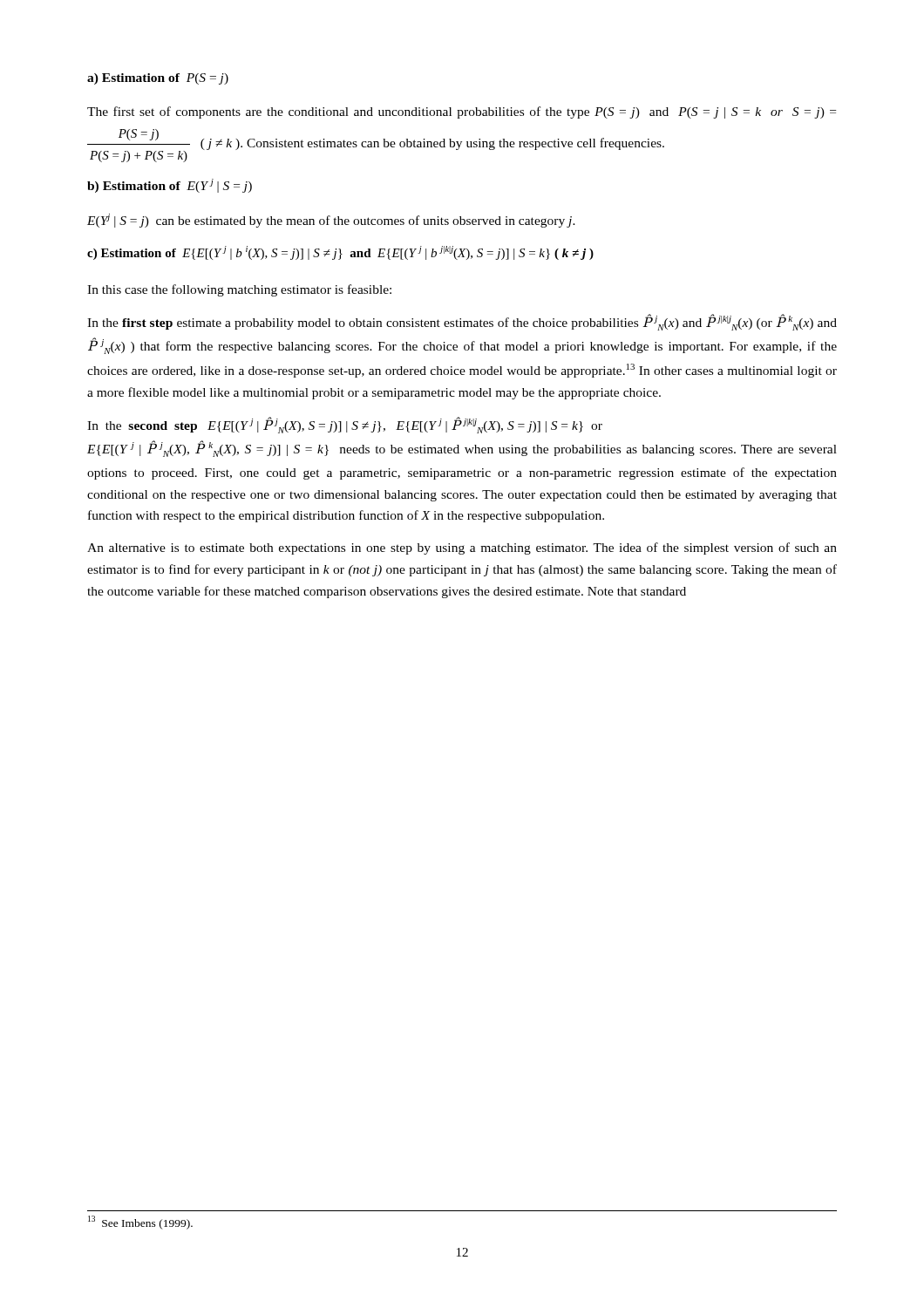The height and width of the screenshot is (1308, 924).
Task: Navigate to the text block starting "b) Estimation of"
Action: (170, 184)
